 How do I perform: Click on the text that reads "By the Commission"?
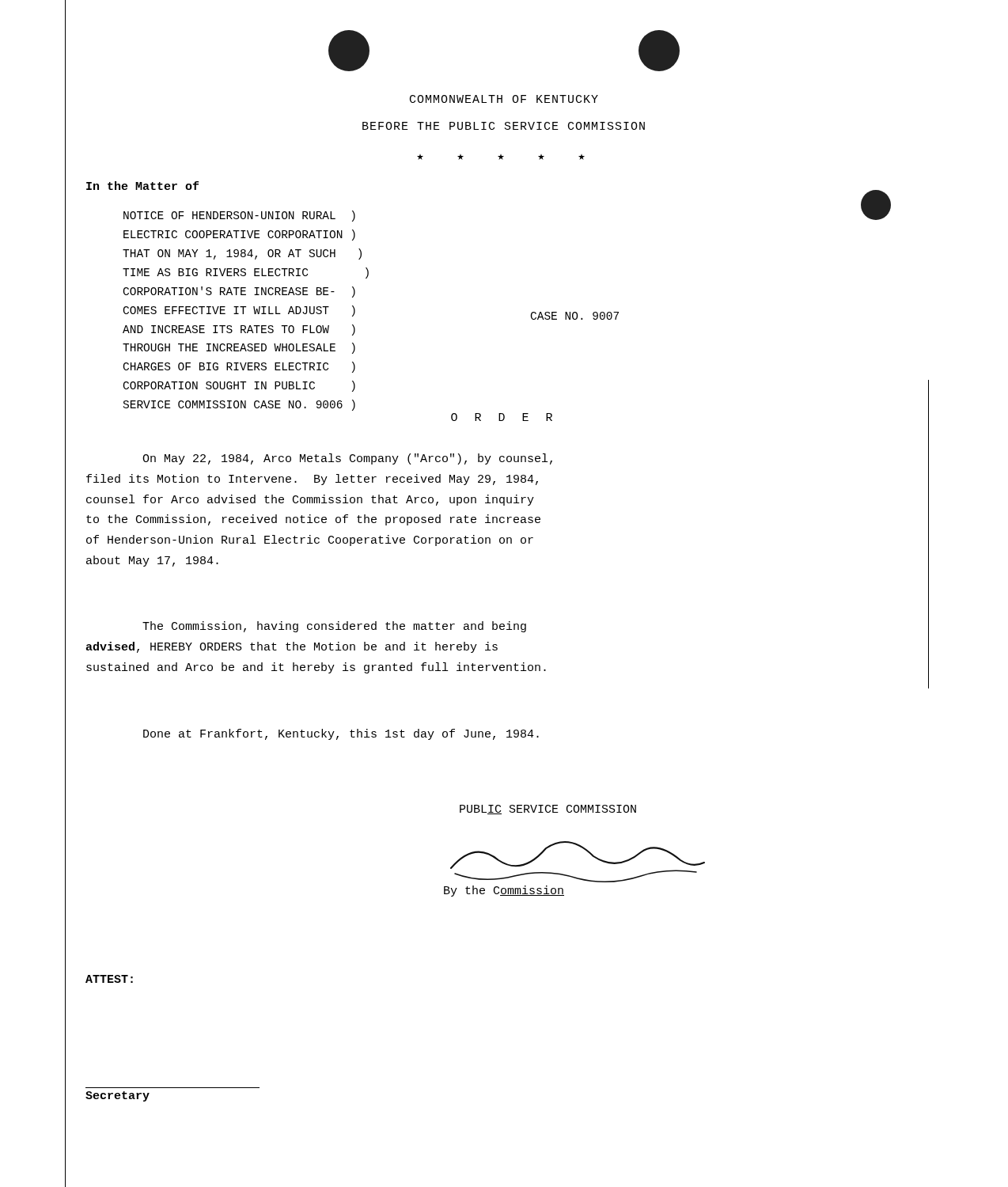(504, 891)
